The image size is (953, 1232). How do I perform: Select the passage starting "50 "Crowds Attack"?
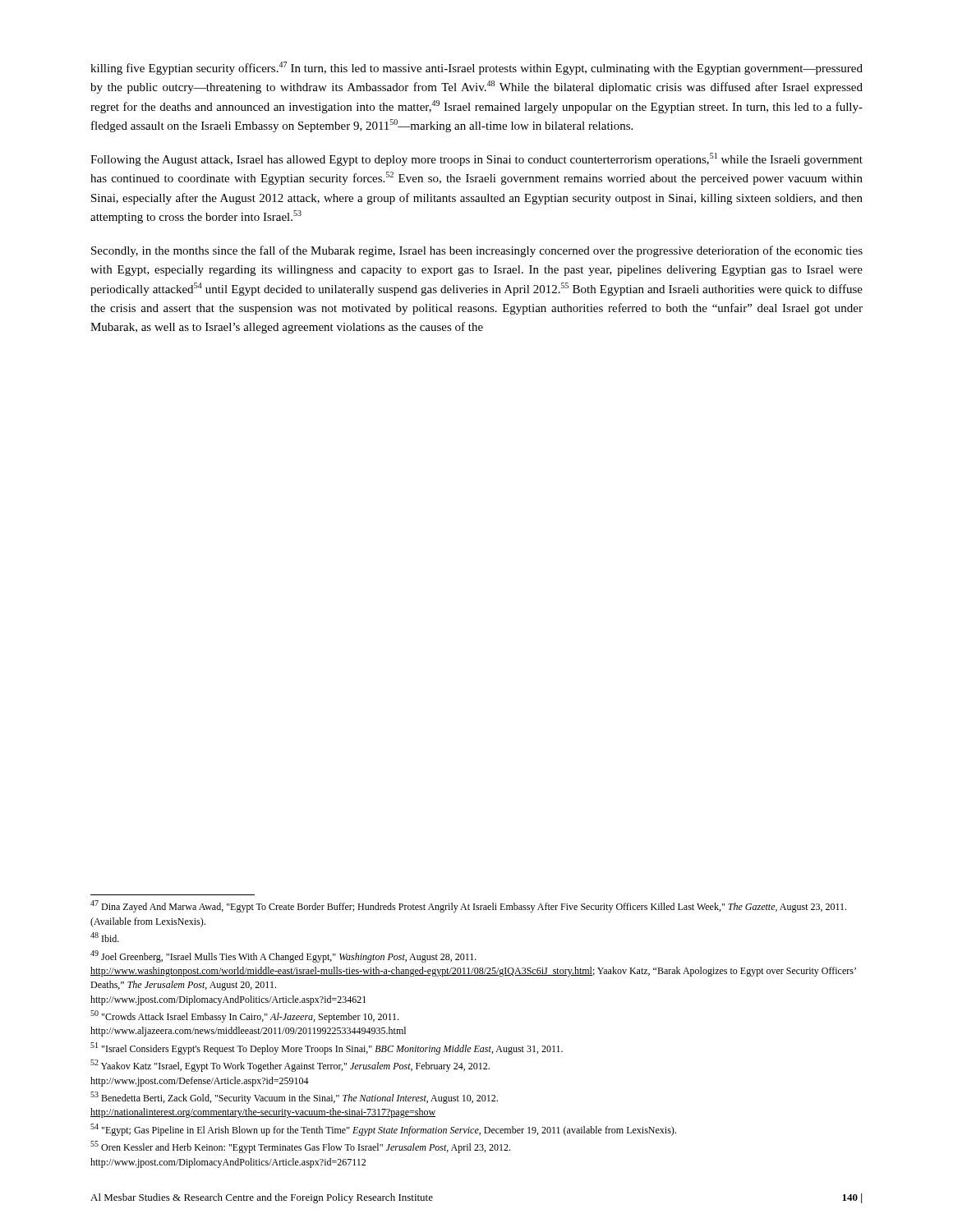248,1024
